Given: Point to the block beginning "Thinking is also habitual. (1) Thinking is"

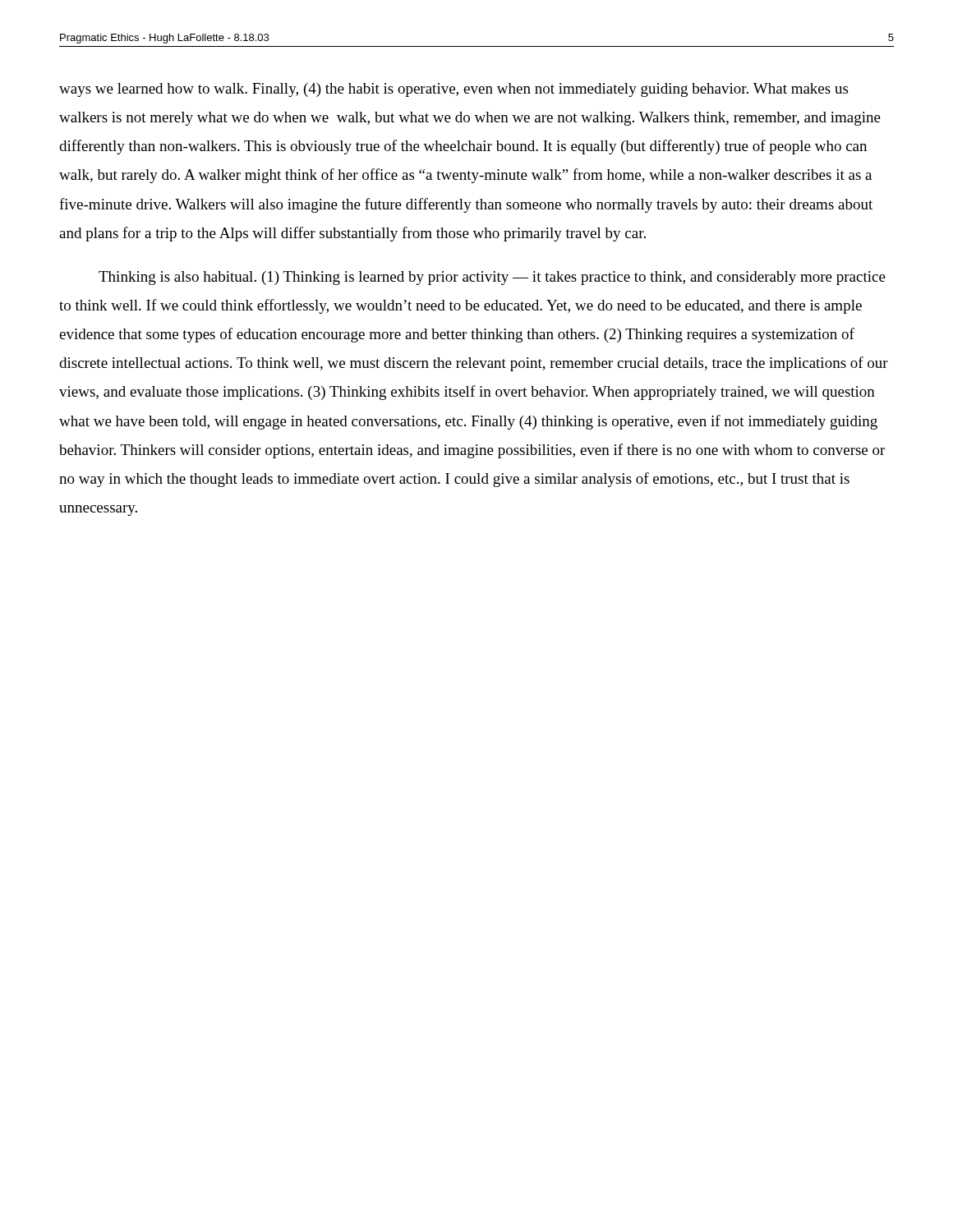Looking at the screenshot, I should point(476,392).
